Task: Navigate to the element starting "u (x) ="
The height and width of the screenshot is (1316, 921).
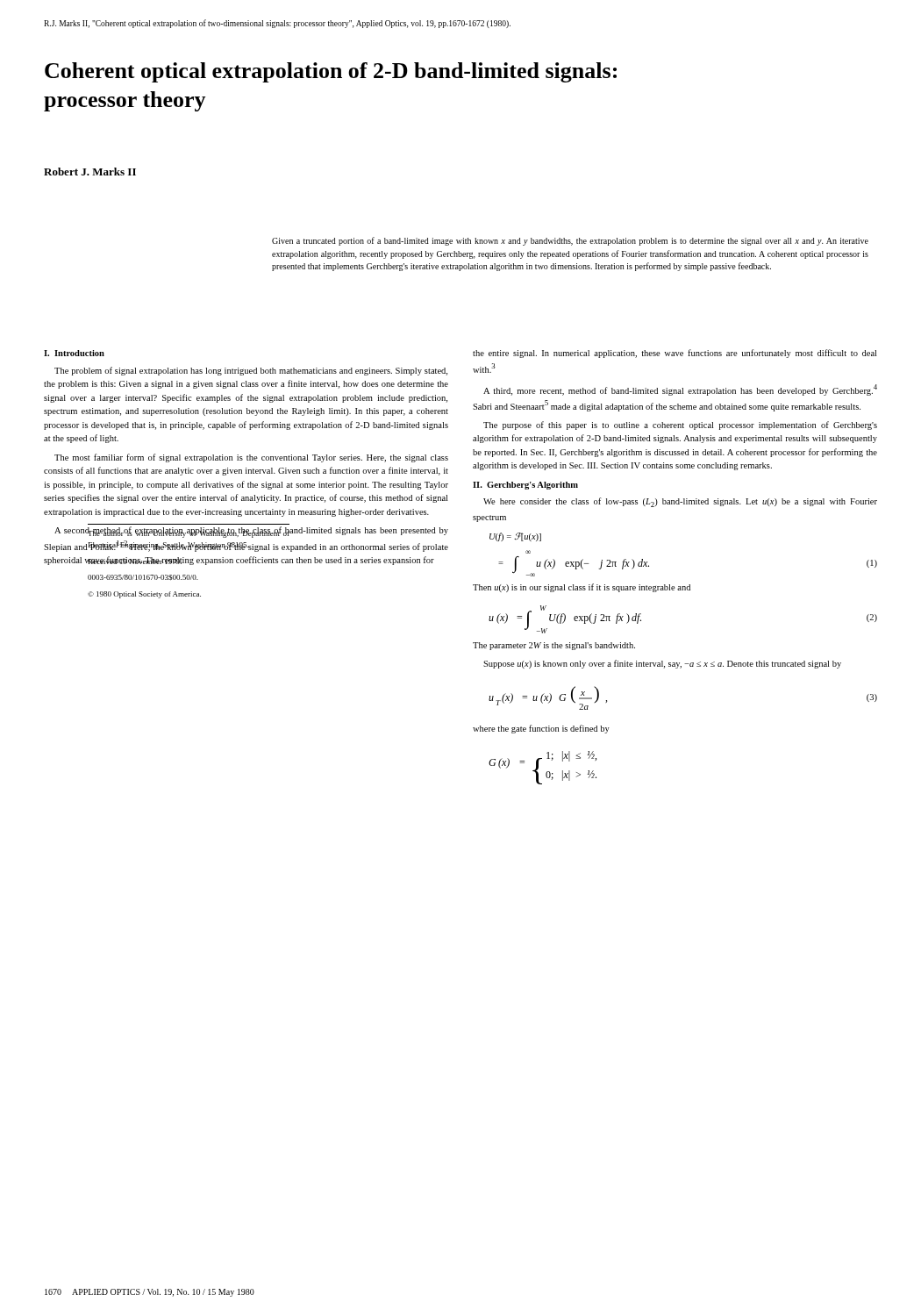Action: pos(542,610)
